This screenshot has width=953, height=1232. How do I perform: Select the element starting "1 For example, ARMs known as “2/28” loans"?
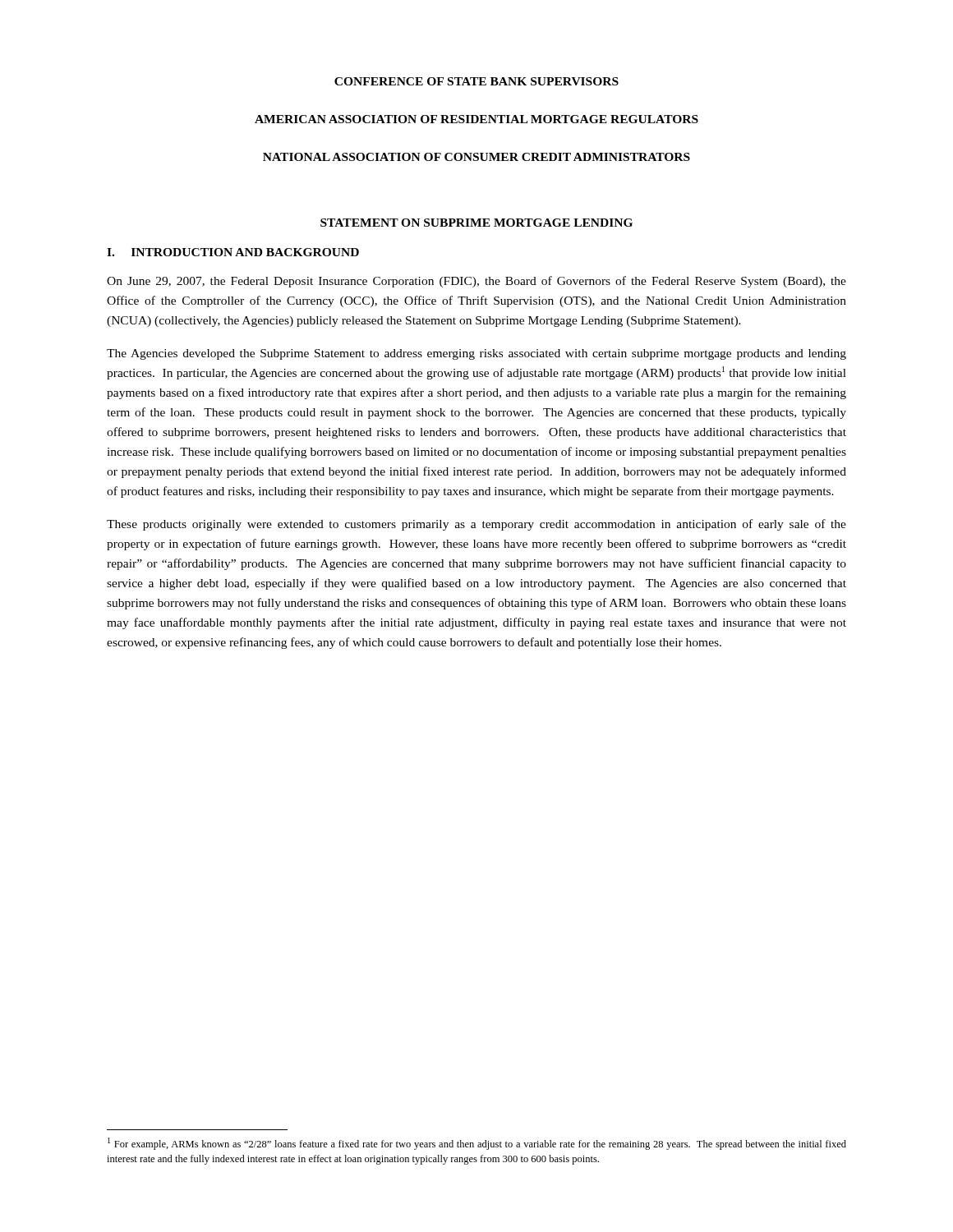point(476,1150)
